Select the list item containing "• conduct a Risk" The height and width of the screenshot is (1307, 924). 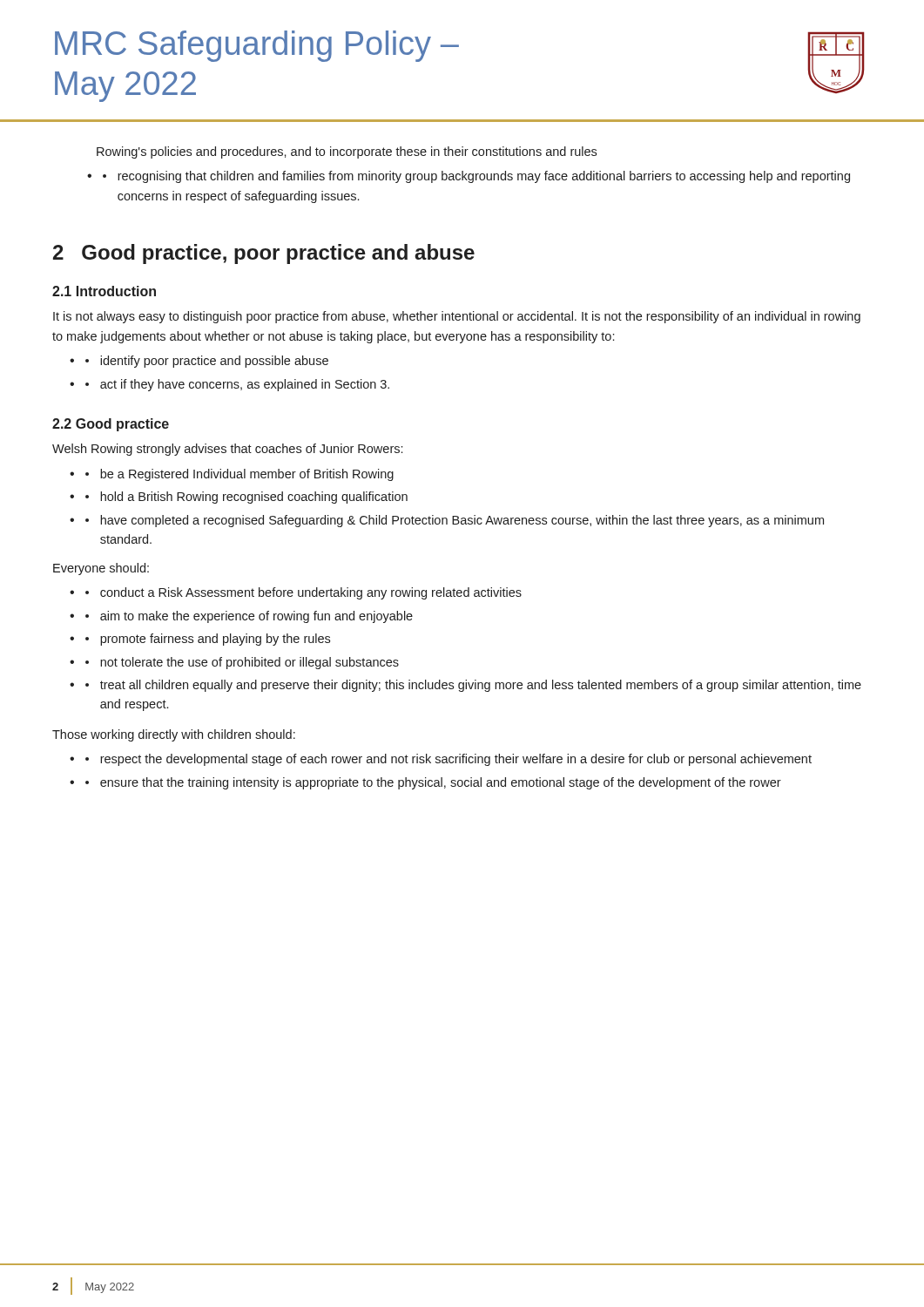pyautogui.click(x=303, y=593)
